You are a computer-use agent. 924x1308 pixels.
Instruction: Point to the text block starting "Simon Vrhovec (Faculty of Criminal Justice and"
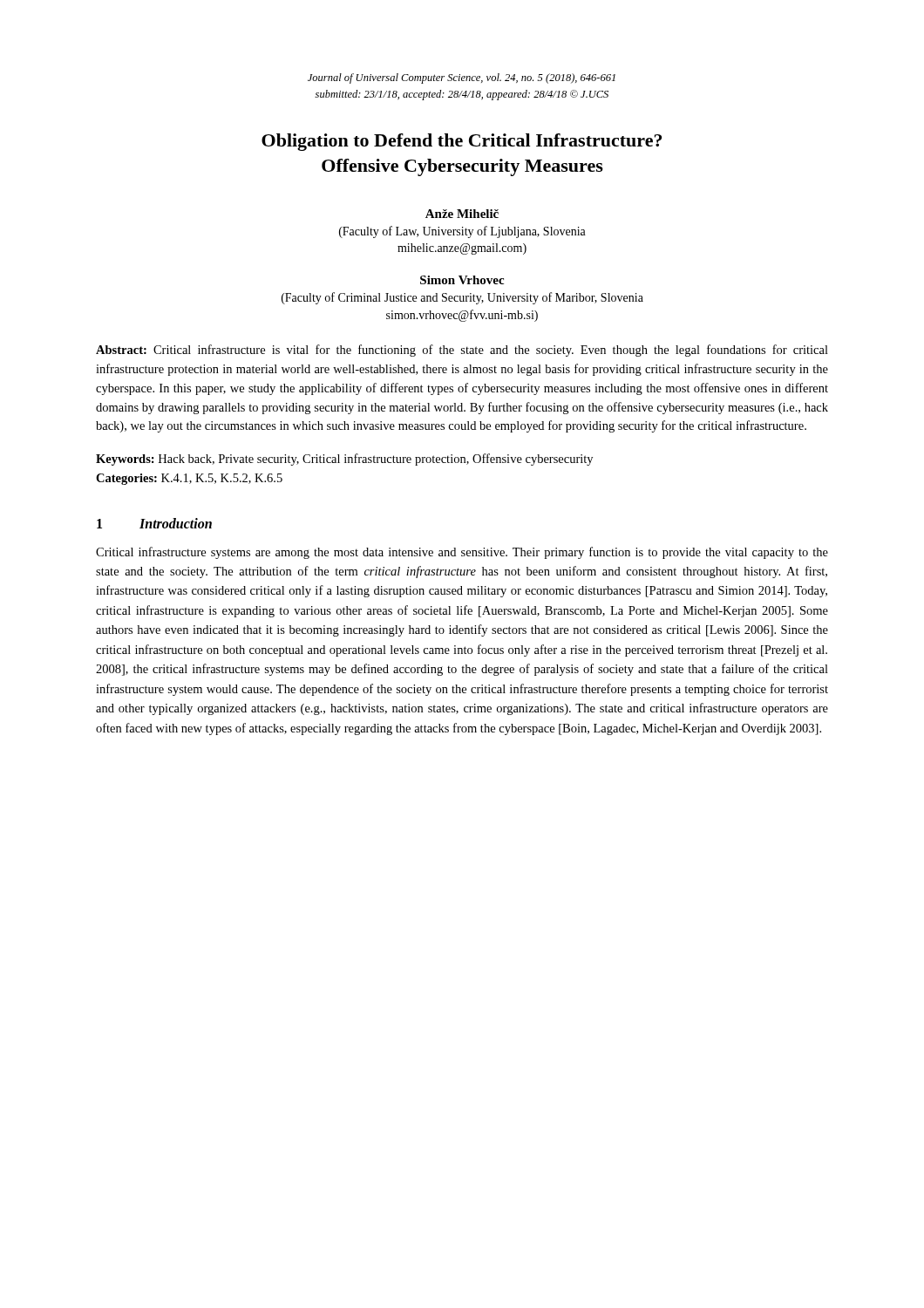(462, 298)
